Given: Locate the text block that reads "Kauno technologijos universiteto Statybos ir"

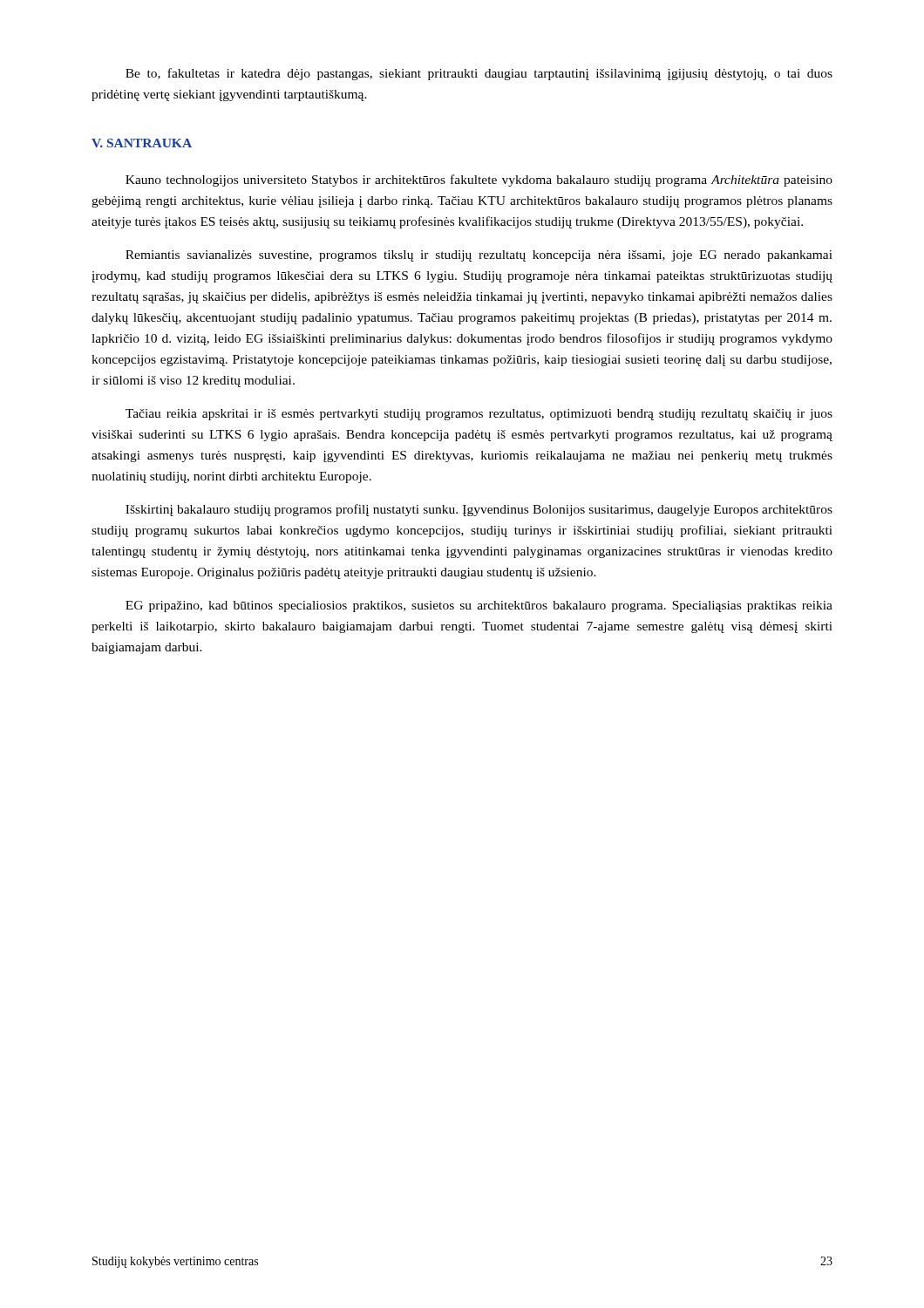Looking at the screenshot, I should (x=462, y=200).
